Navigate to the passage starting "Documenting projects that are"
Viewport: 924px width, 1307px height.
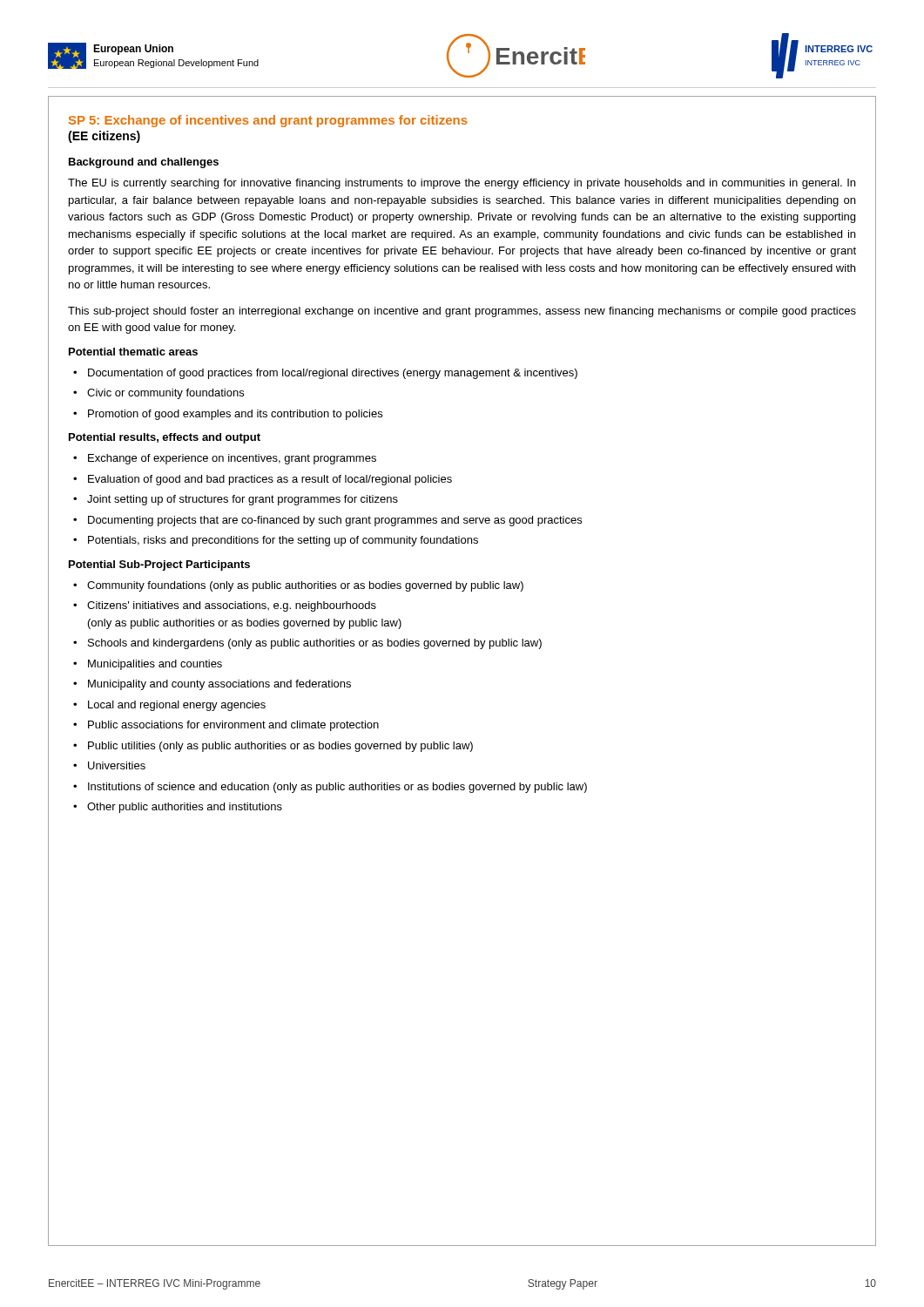335,519
